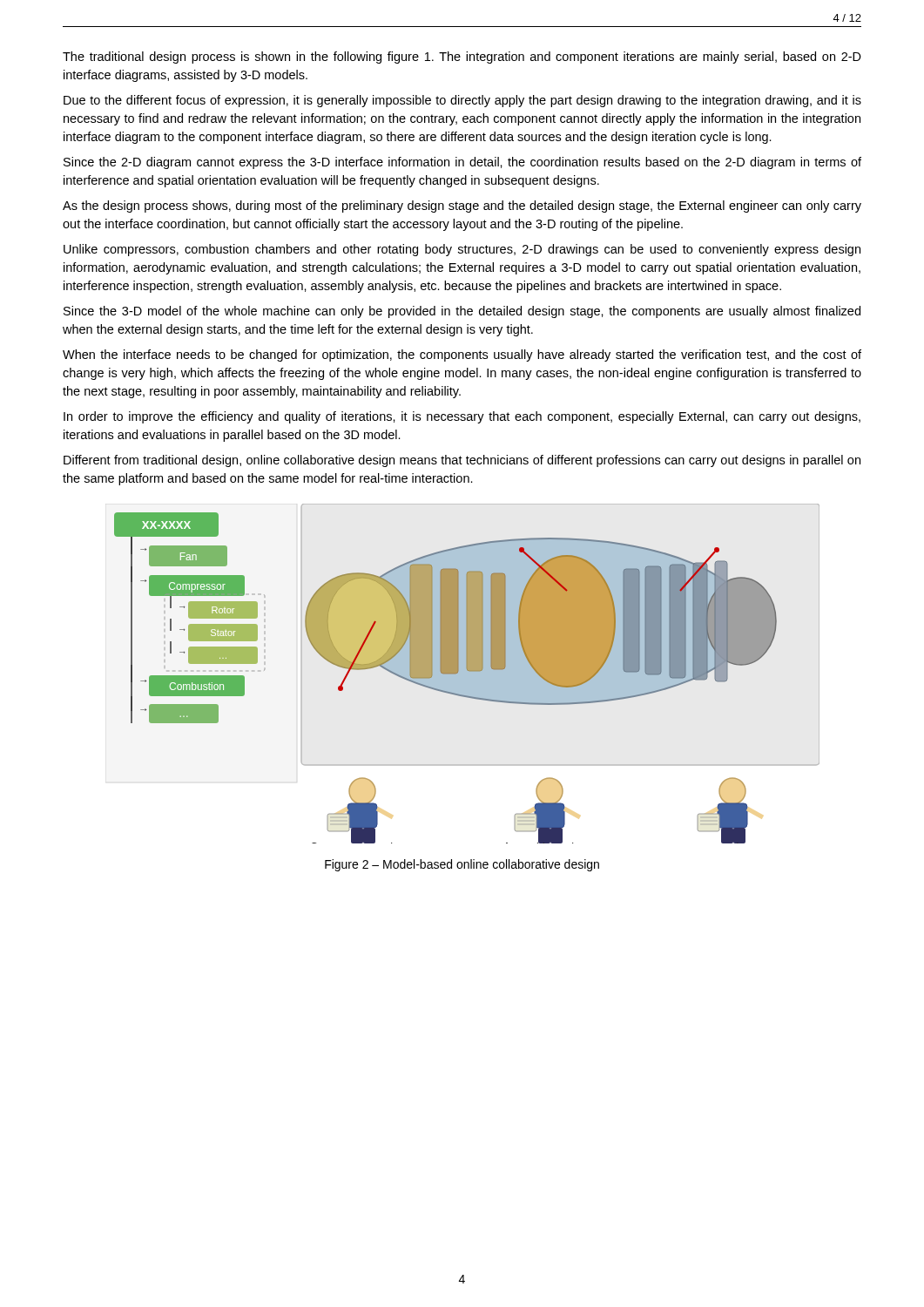Viewport: 924px width, 1307px height.
Task: Point to the block beginning "Unlike compressors, combustion chambers and other rotating body"
Action: (x=462, y=268)
